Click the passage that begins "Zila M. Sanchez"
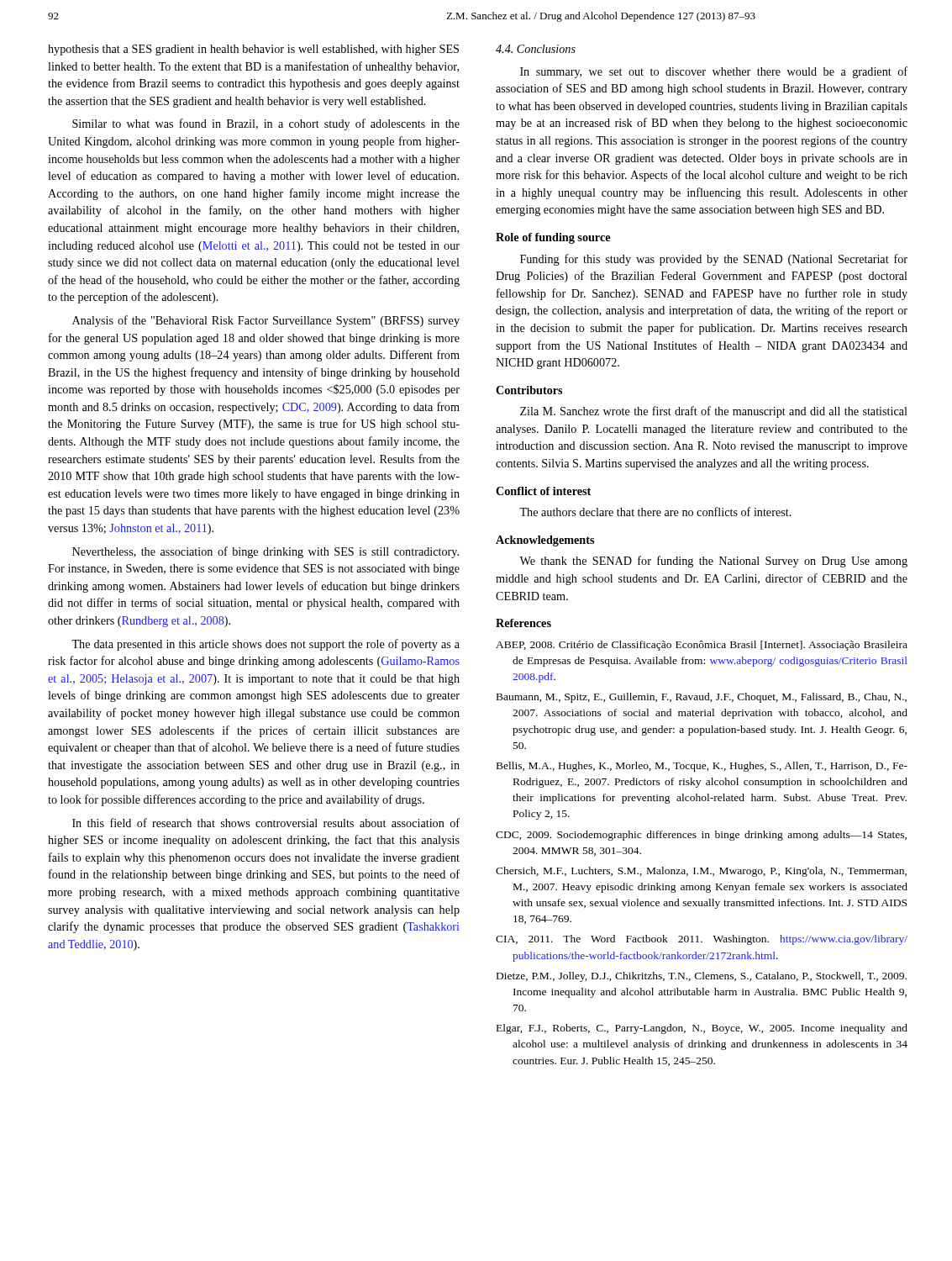The image size is (952, 1261). click(702, 438)
